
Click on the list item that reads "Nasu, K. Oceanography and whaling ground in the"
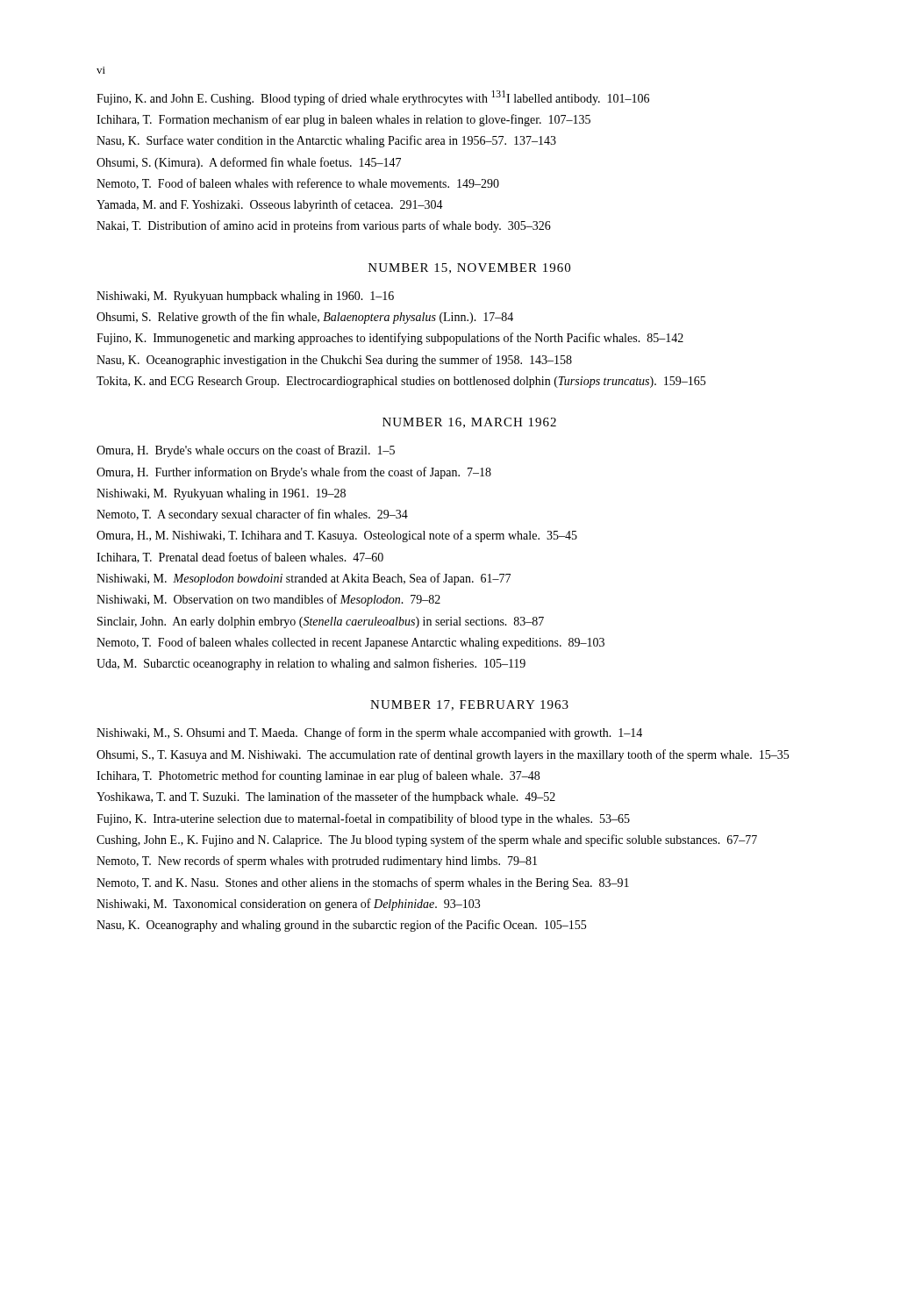pyautogui.click(x=342, y=925)
